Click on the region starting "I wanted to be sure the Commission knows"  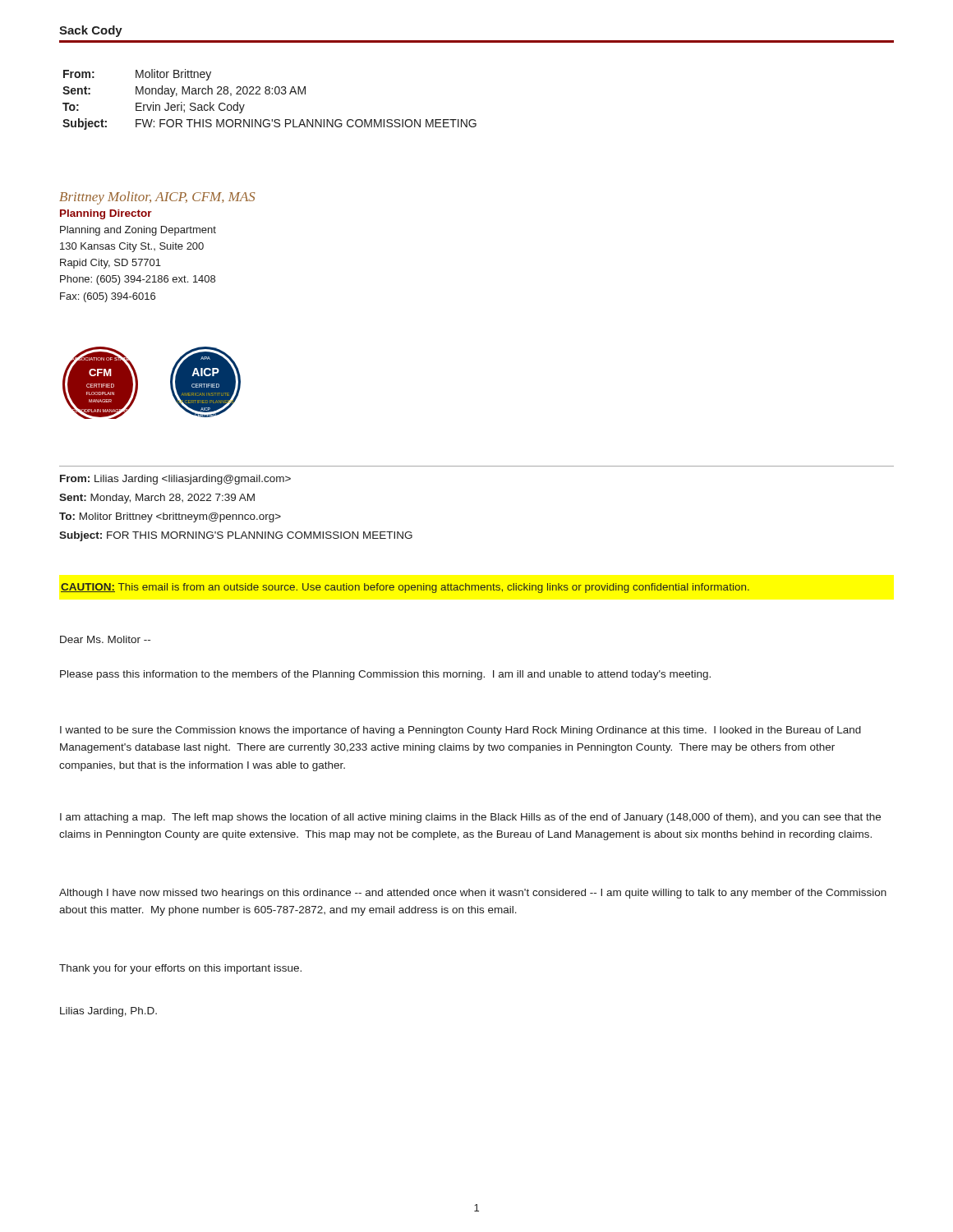[x=460, y=747]
